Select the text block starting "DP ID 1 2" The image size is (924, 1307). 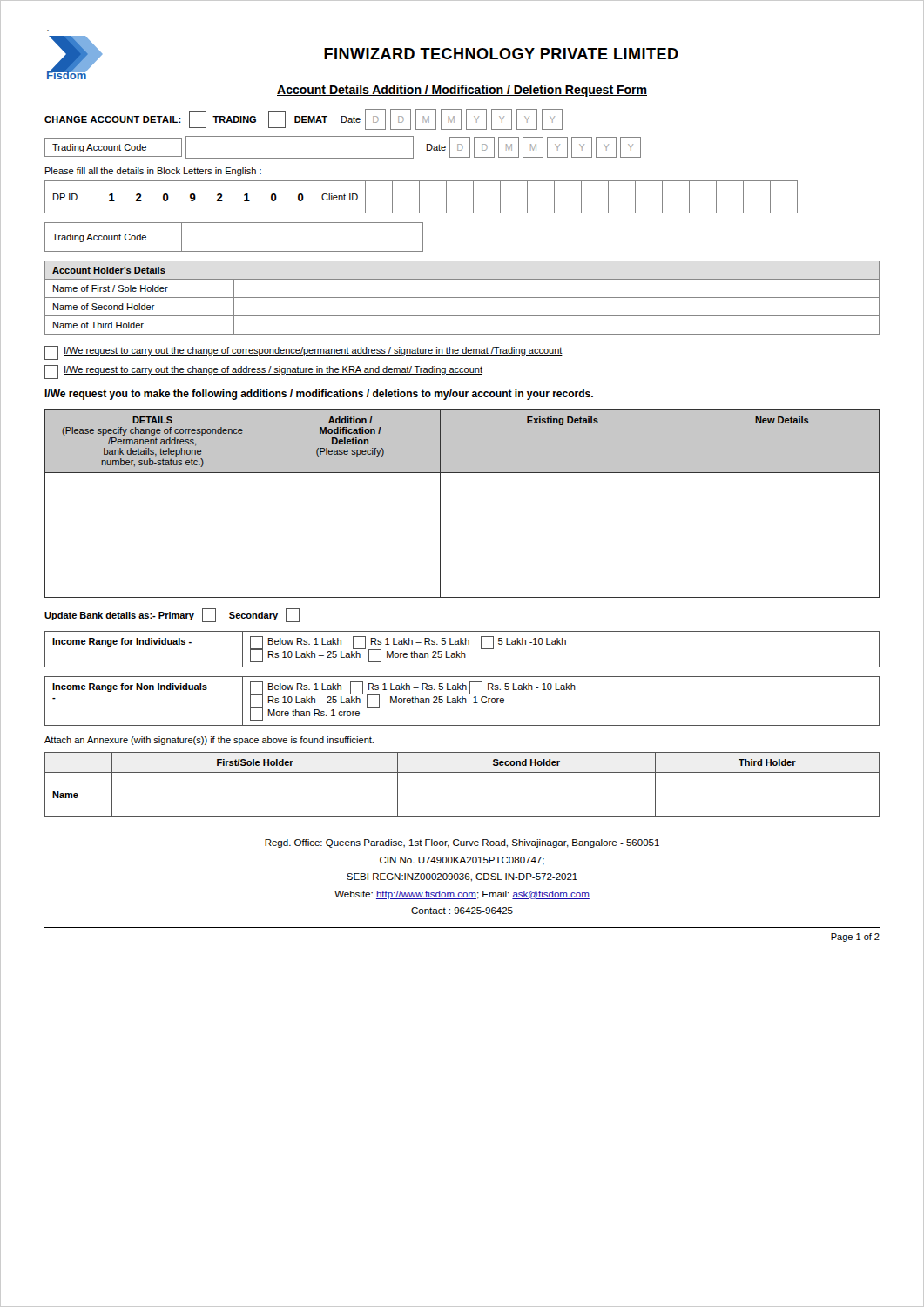421,197
